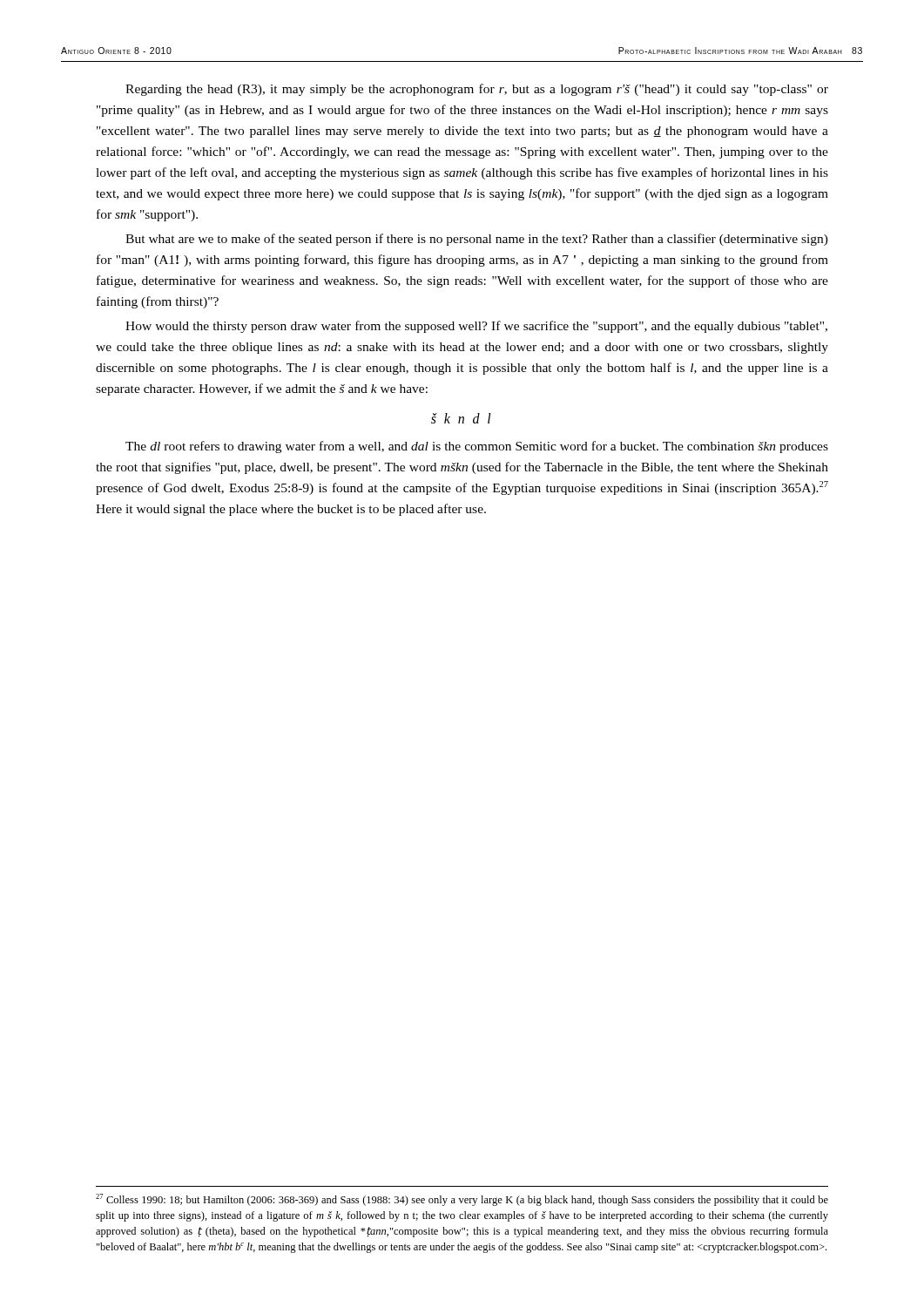Navigate to the region starting "Regarding the head (R3), it may simply be"
Viewport: 924px width, 1307px height.
coord(462,152)
